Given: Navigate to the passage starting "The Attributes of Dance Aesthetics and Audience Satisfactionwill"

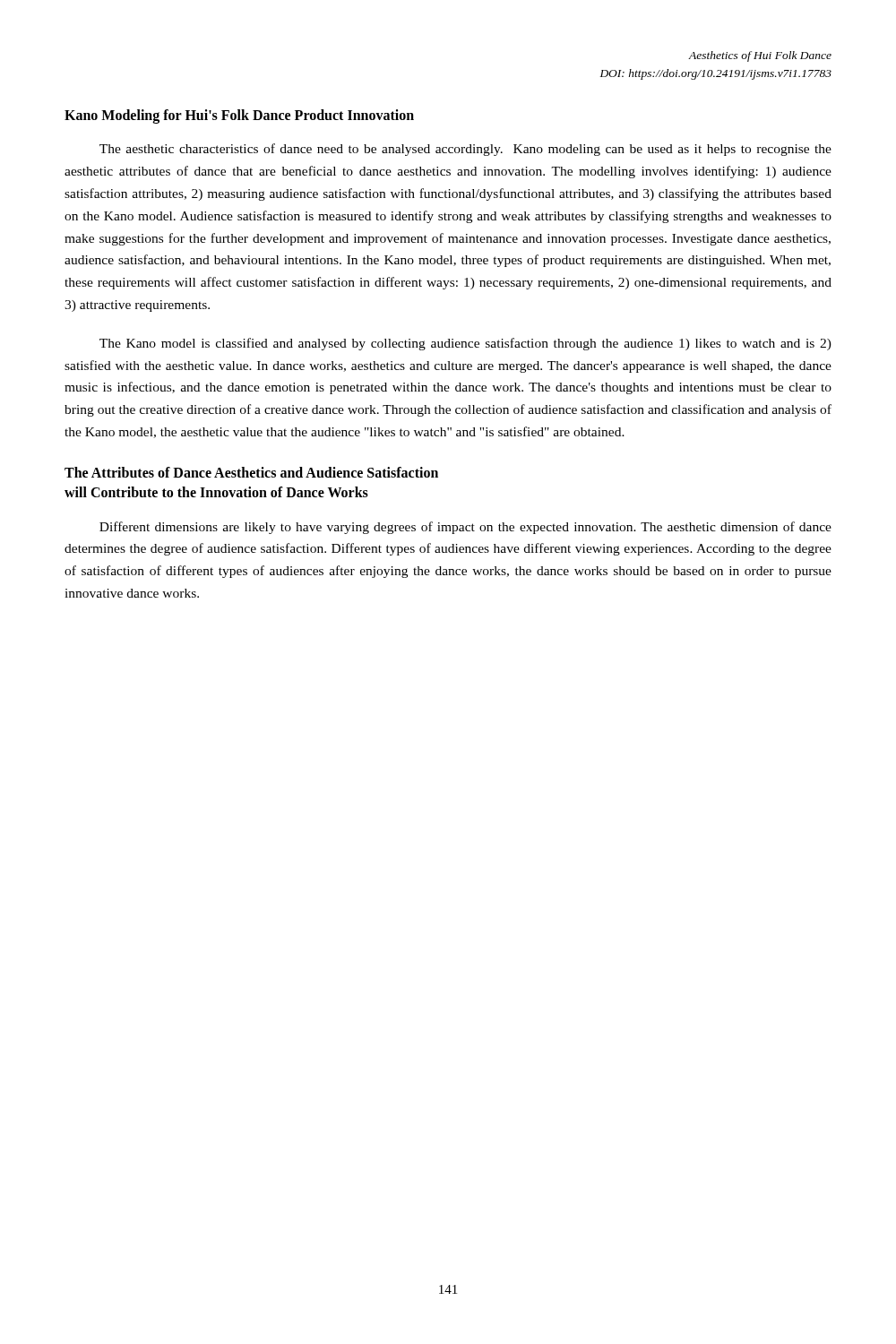Looking at the screenshot, I should point(251,482).
